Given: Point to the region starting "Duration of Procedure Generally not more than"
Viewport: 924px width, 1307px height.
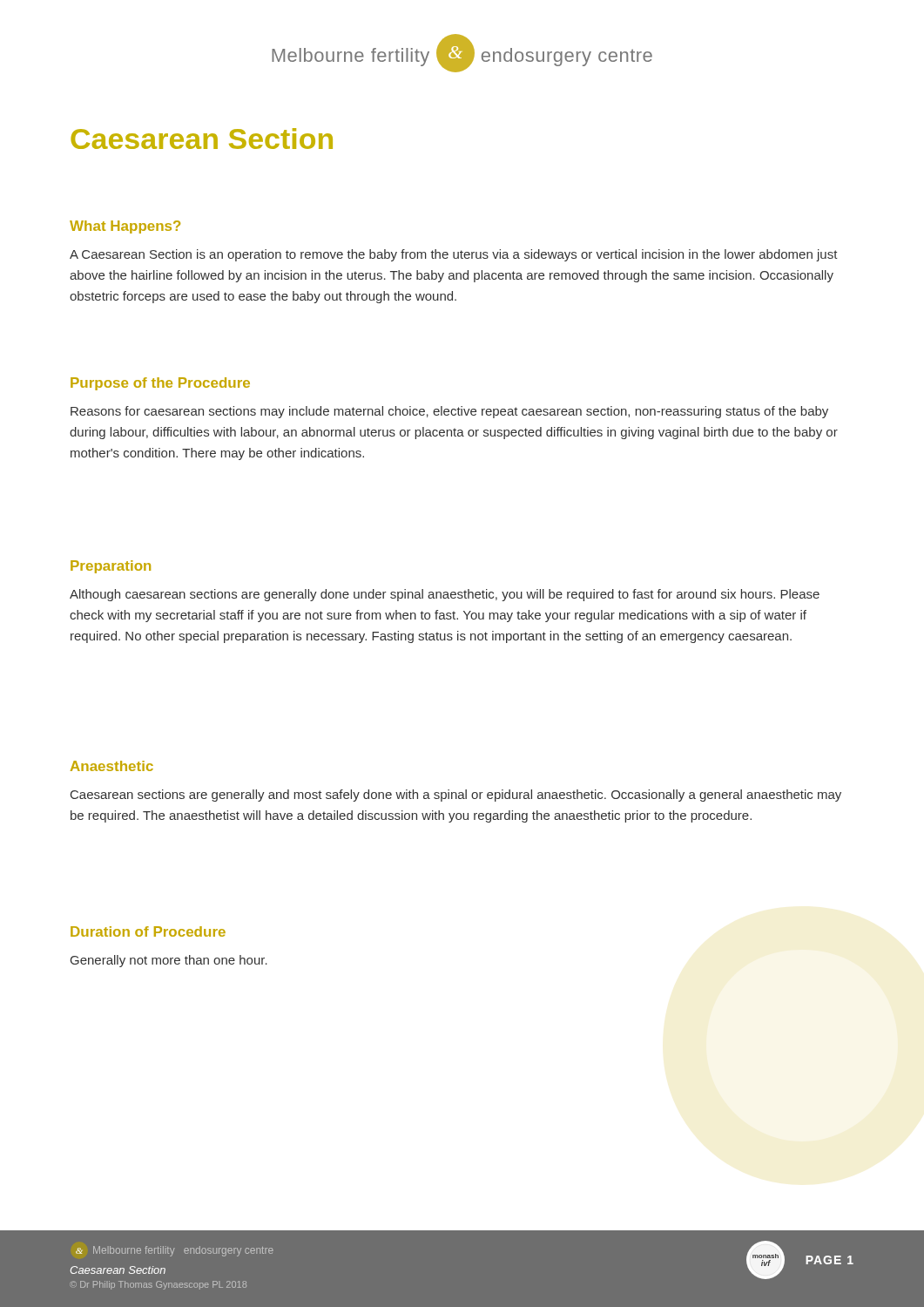Looking at the screenshot, I should point(148,931).
